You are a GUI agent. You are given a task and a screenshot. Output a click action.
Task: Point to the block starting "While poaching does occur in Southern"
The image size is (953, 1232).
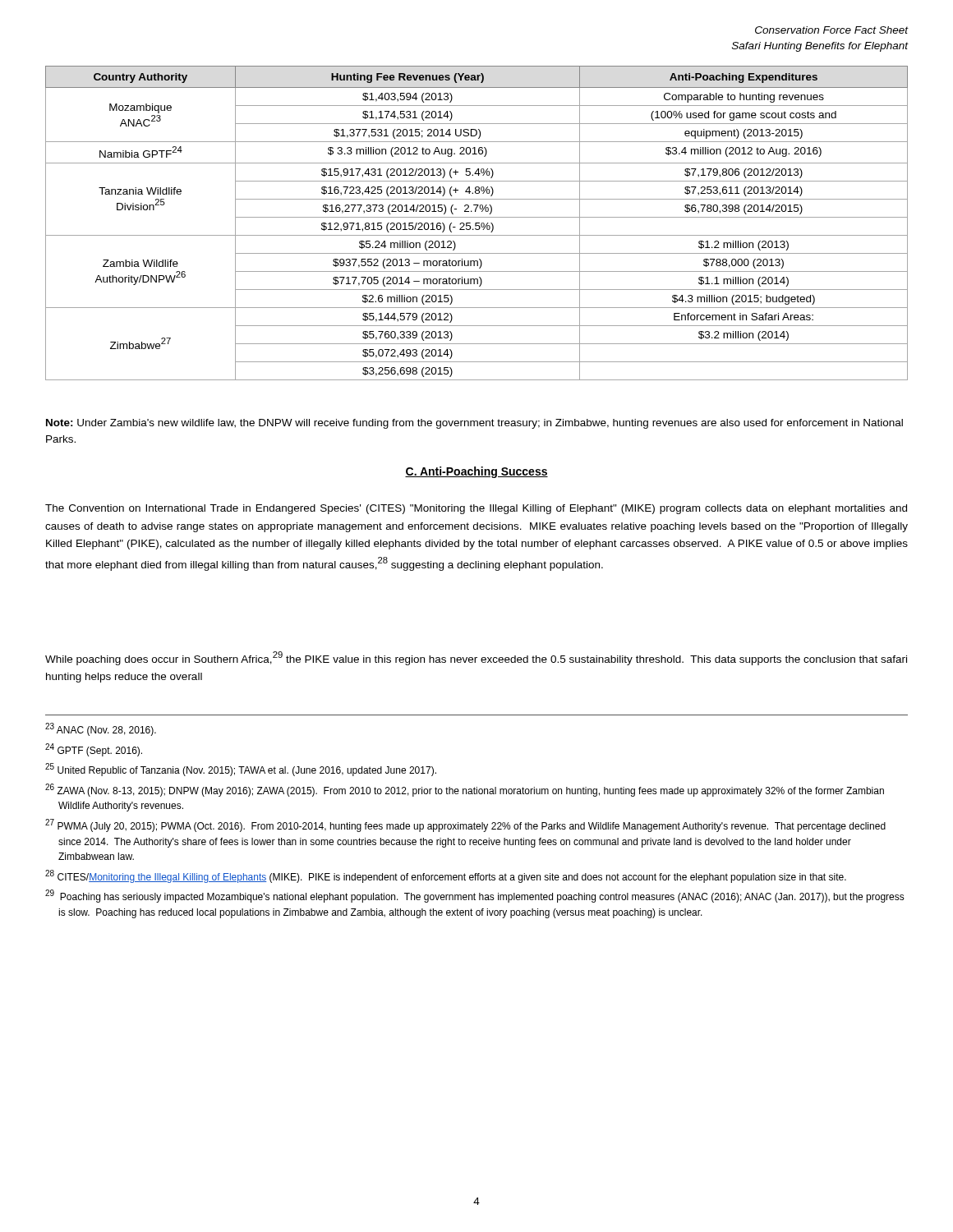pyautogui.click(x=476, y=666)
